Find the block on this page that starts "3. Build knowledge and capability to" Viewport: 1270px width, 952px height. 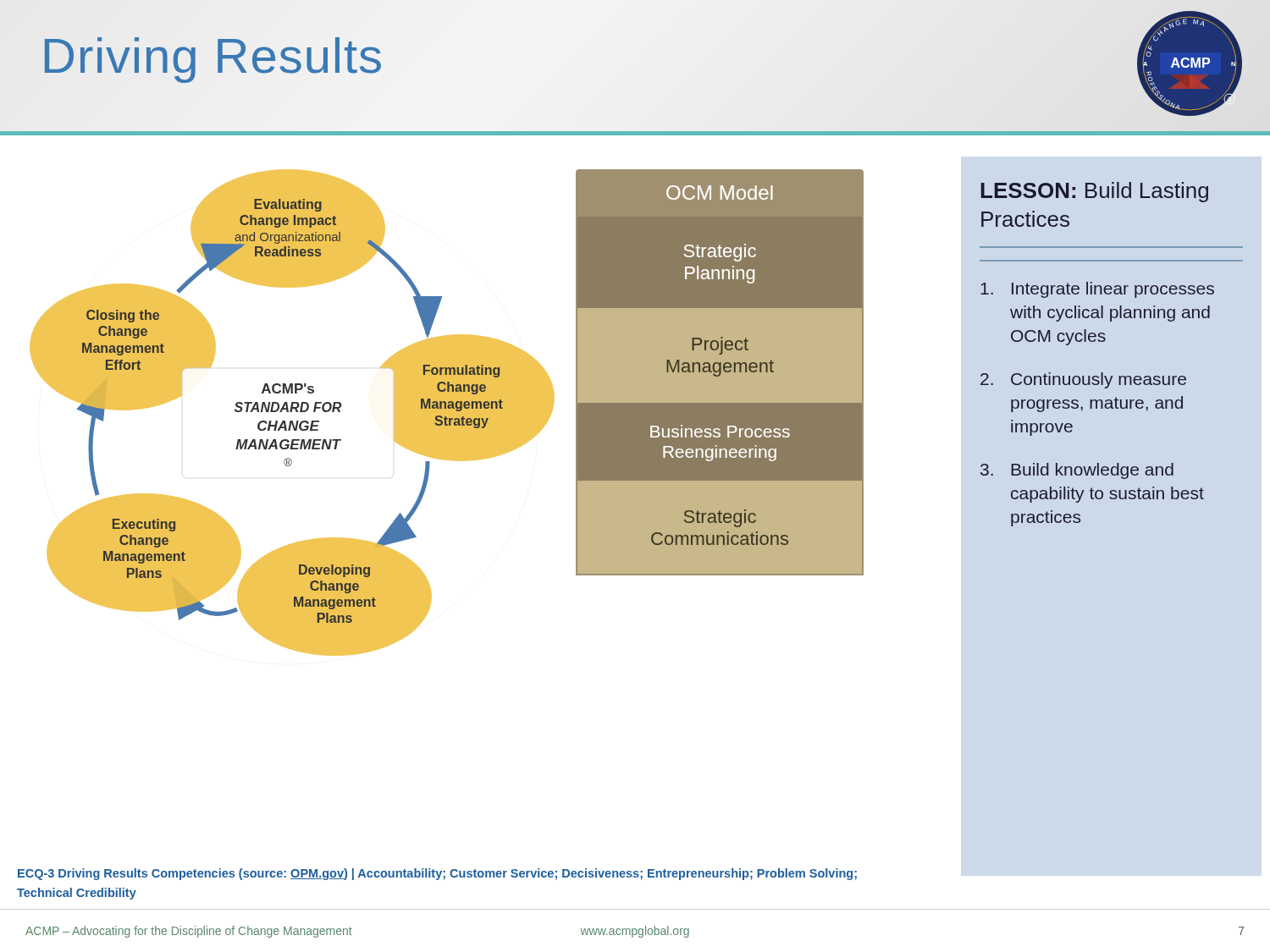pyautogui.click(x=1111, y=494)
